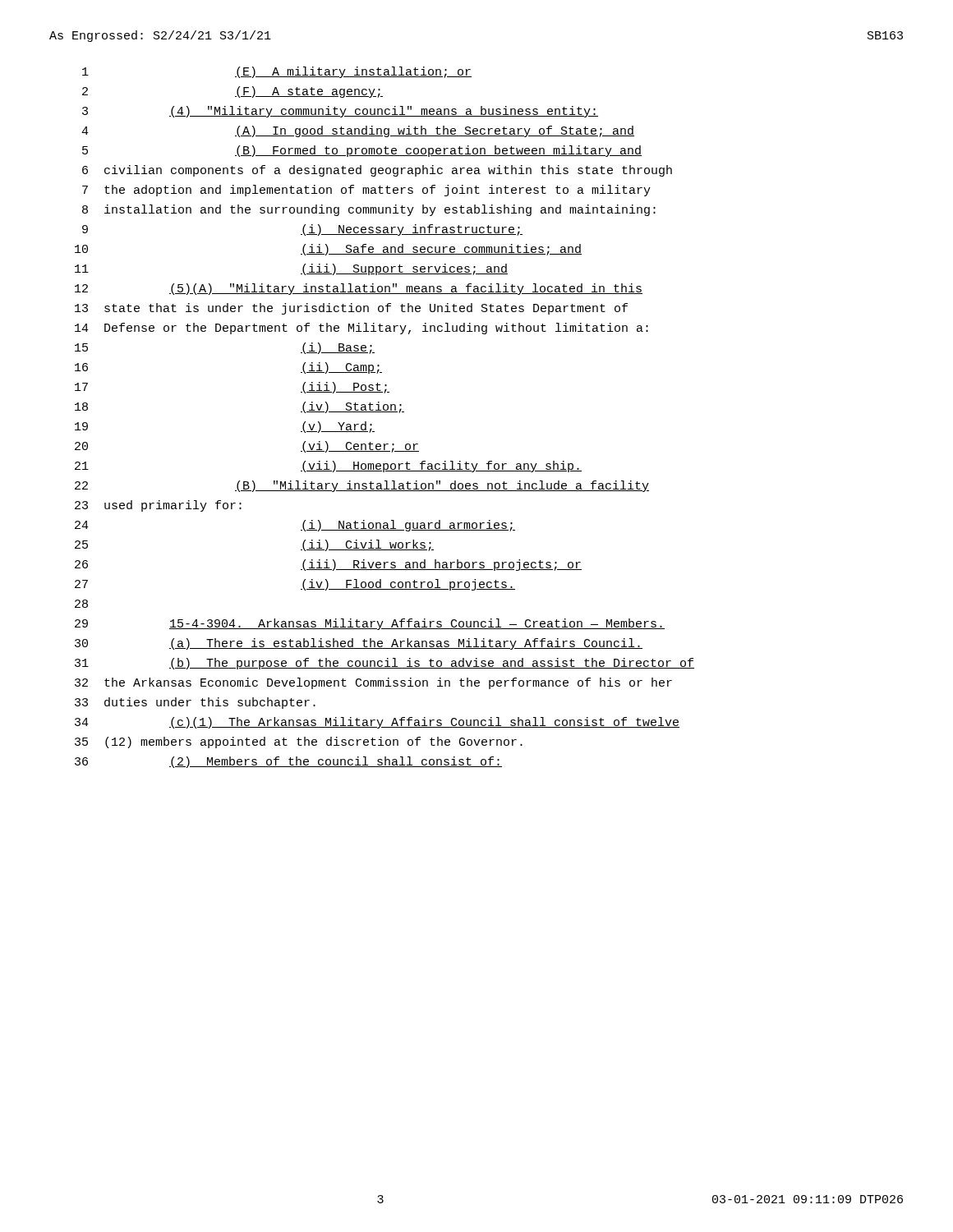Screen dimensions: 1232x953
Task: Locate the list item with the text "20 (vi) Center; or"
Action: pos(78,446)
